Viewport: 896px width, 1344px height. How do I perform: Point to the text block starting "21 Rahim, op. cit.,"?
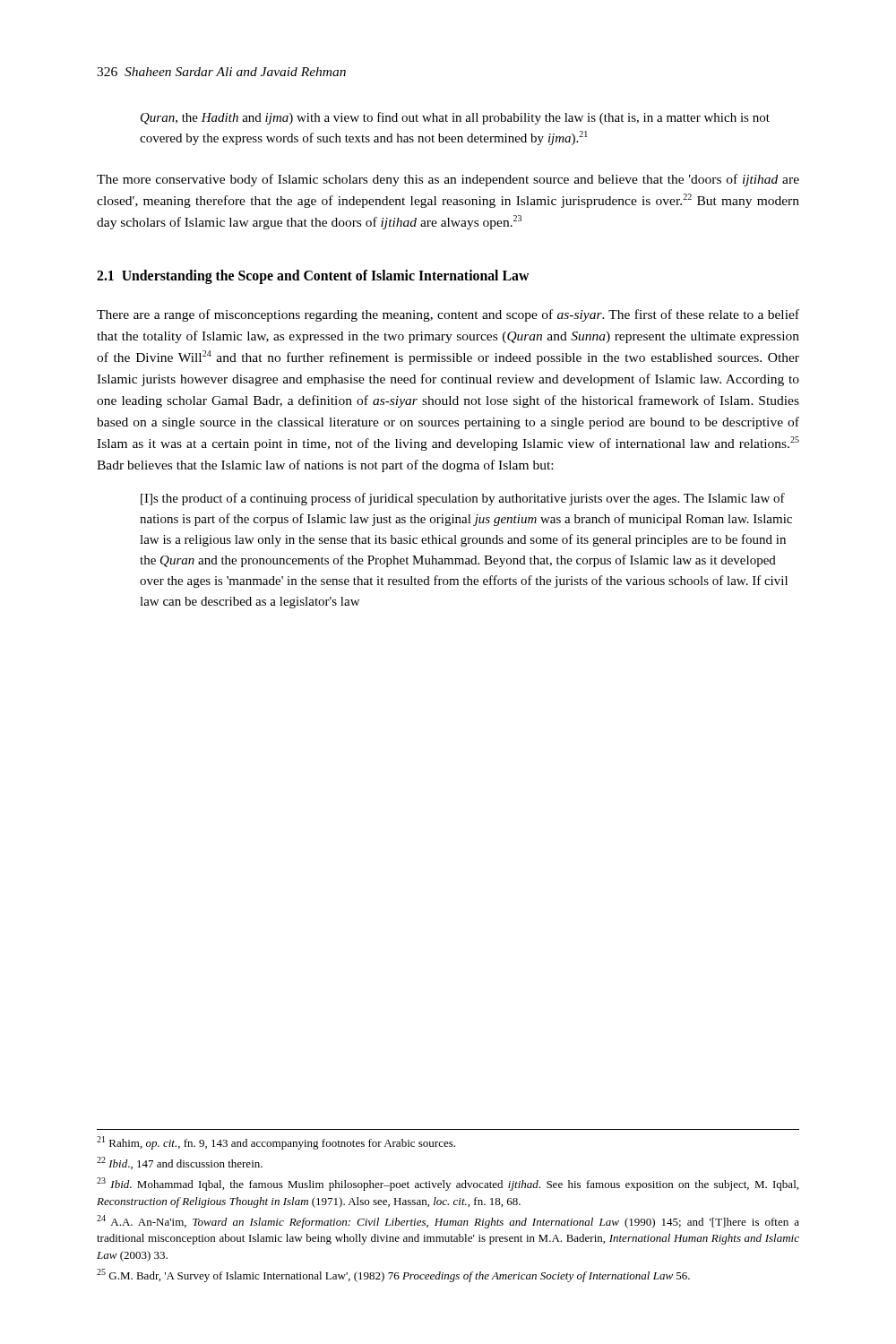(x=276, y=1143)
